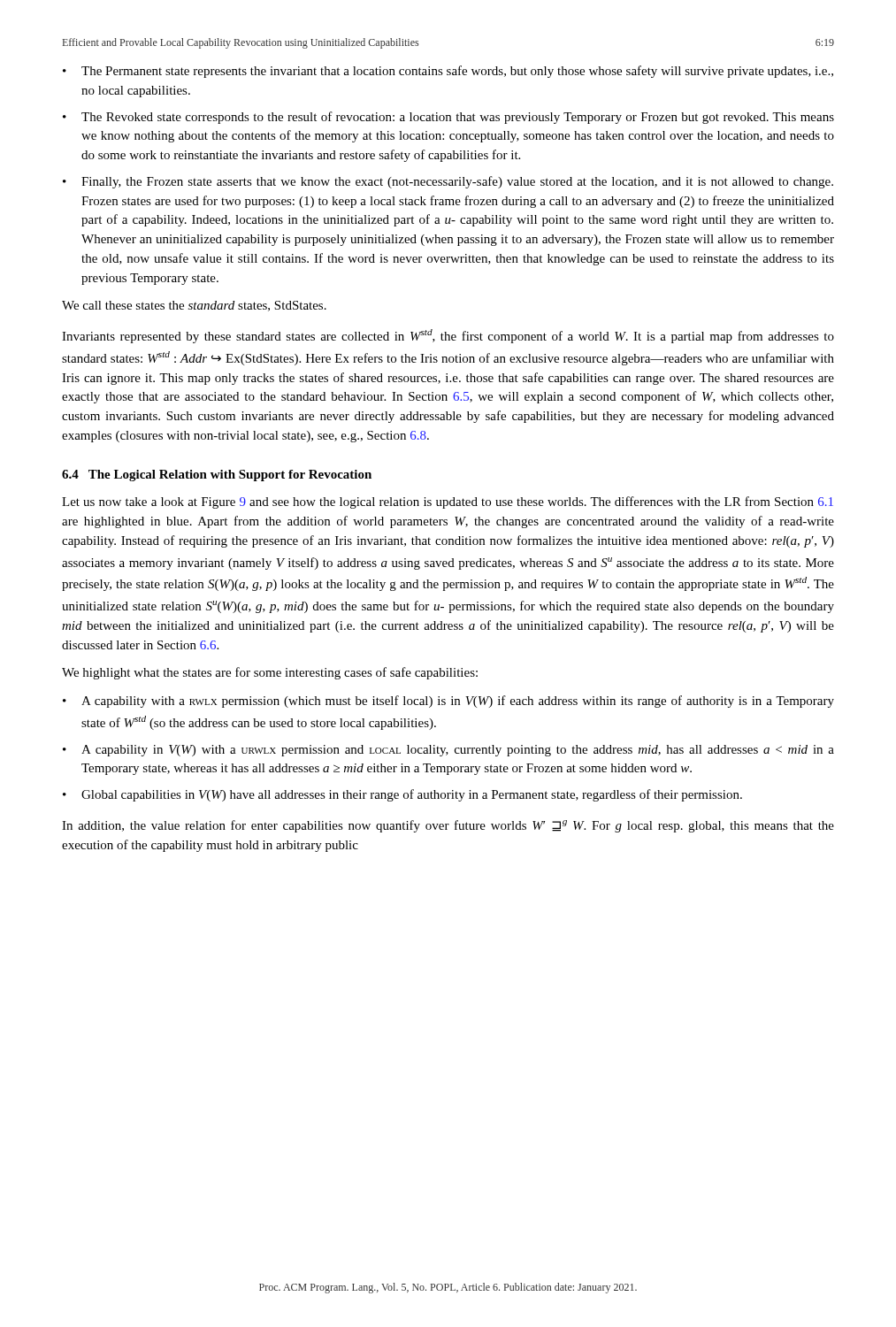
Task: Point to the text starting "We highlight what"
Action: [270, 673]
